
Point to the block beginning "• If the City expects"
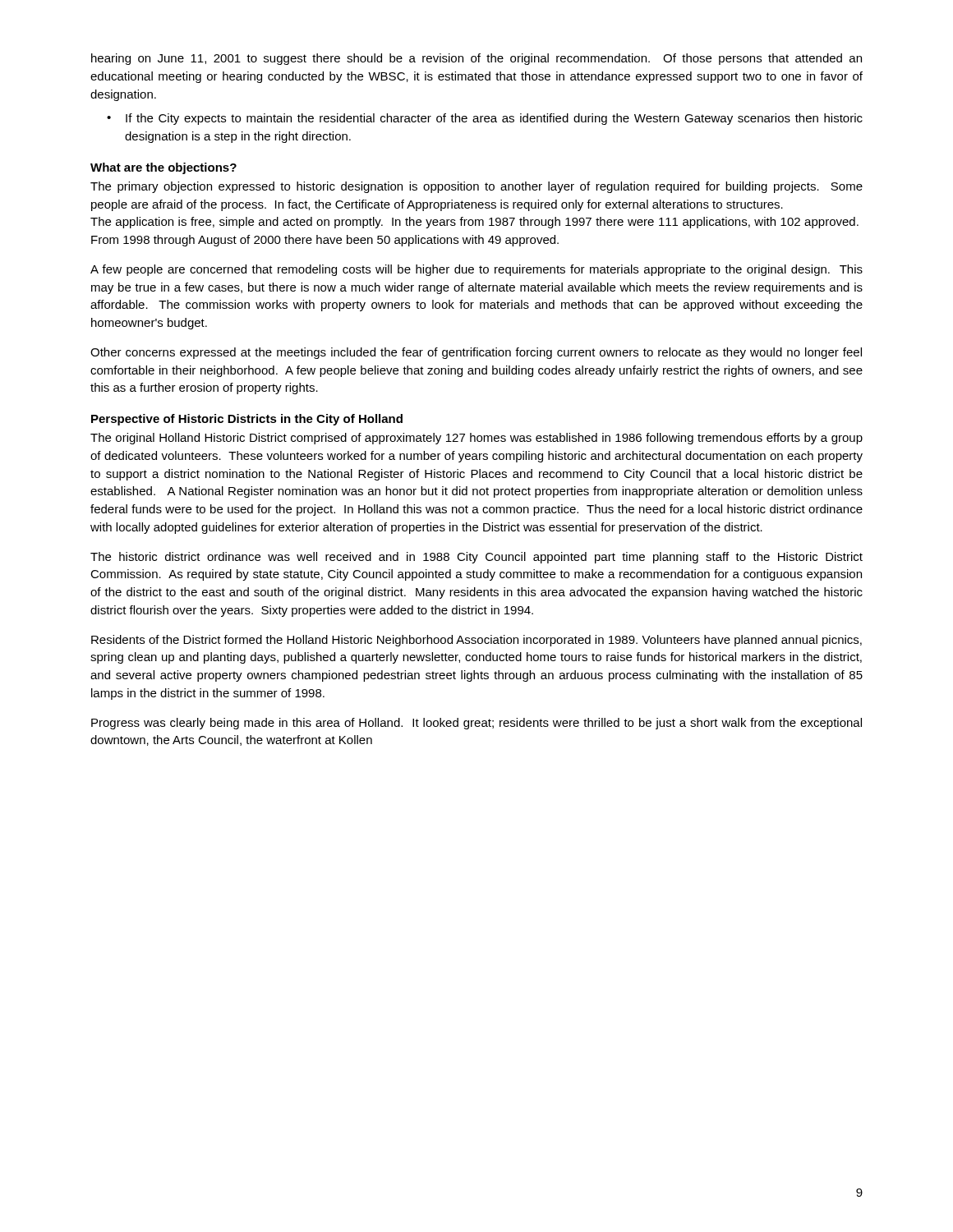pos(485,127)
